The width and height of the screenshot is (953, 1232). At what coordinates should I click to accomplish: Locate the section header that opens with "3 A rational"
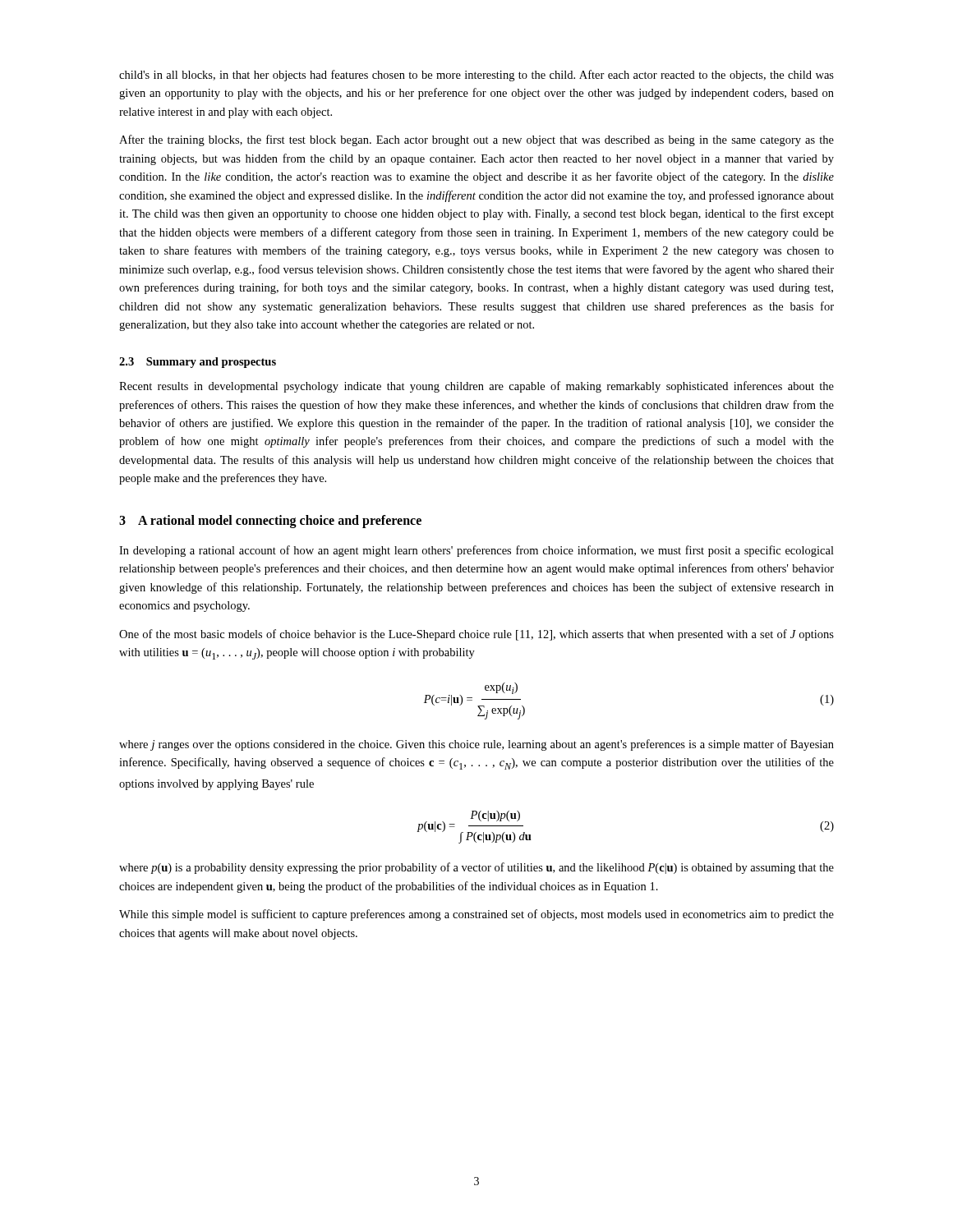[270, 520]
